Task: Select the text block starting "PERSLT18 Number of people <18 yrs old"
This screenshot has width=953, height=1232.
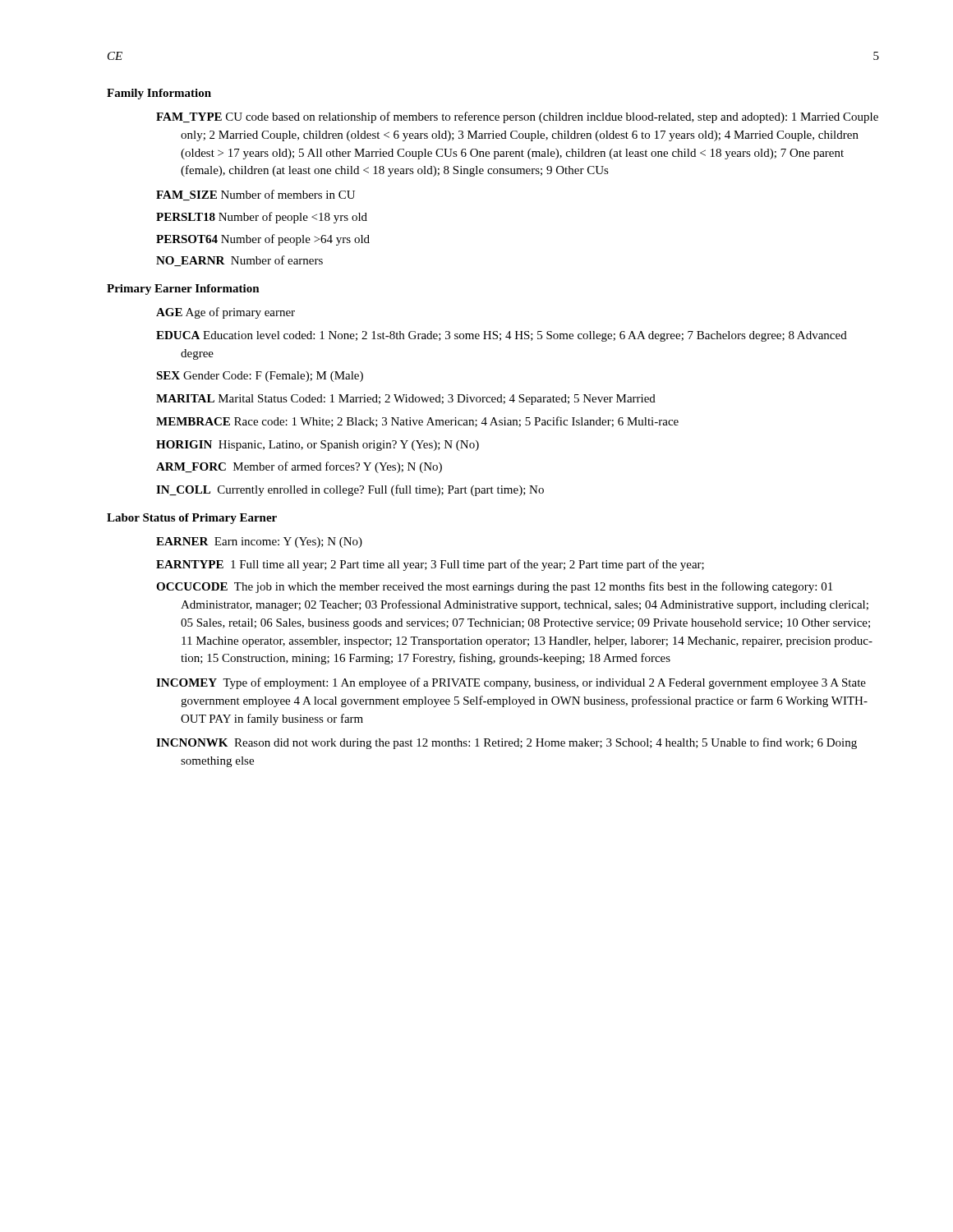Action: tap(262, 217)
